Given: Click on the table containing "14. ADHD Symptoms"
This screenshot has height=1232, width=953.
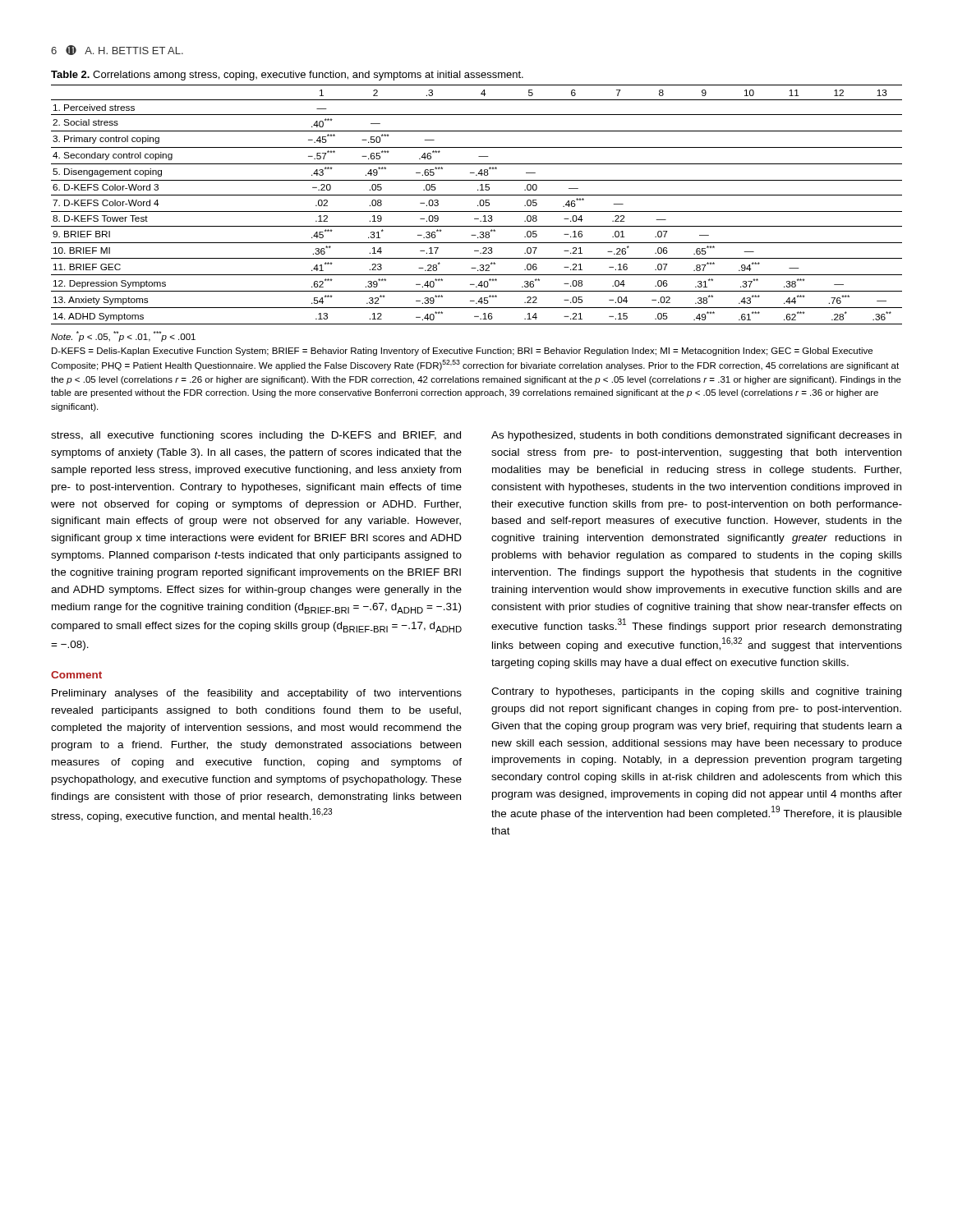Looking at the screenshot, I should [x=476, y=205].
